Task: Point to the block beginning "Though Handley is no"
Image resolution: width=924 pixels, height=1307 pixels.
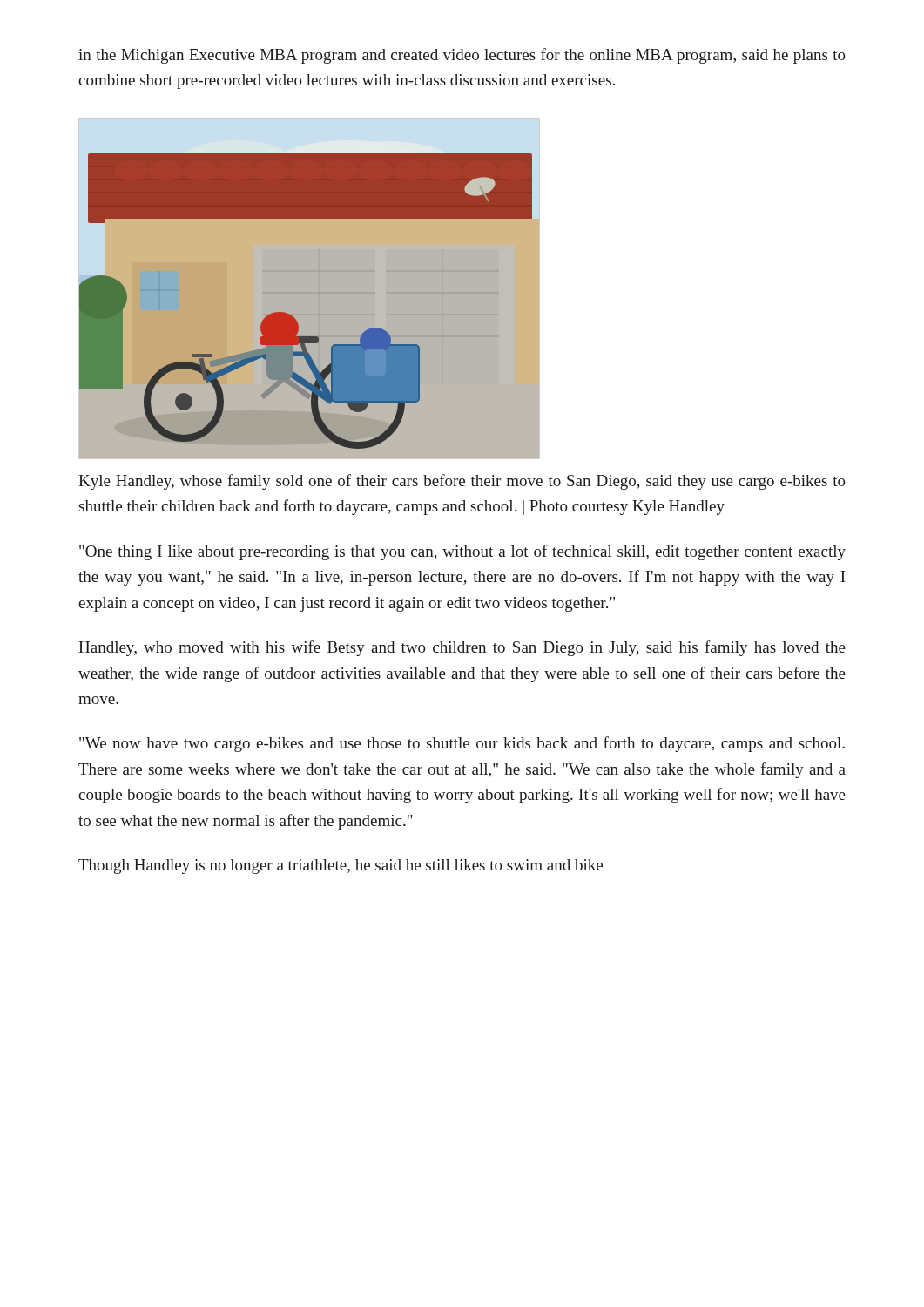Action: click(341, 865)
